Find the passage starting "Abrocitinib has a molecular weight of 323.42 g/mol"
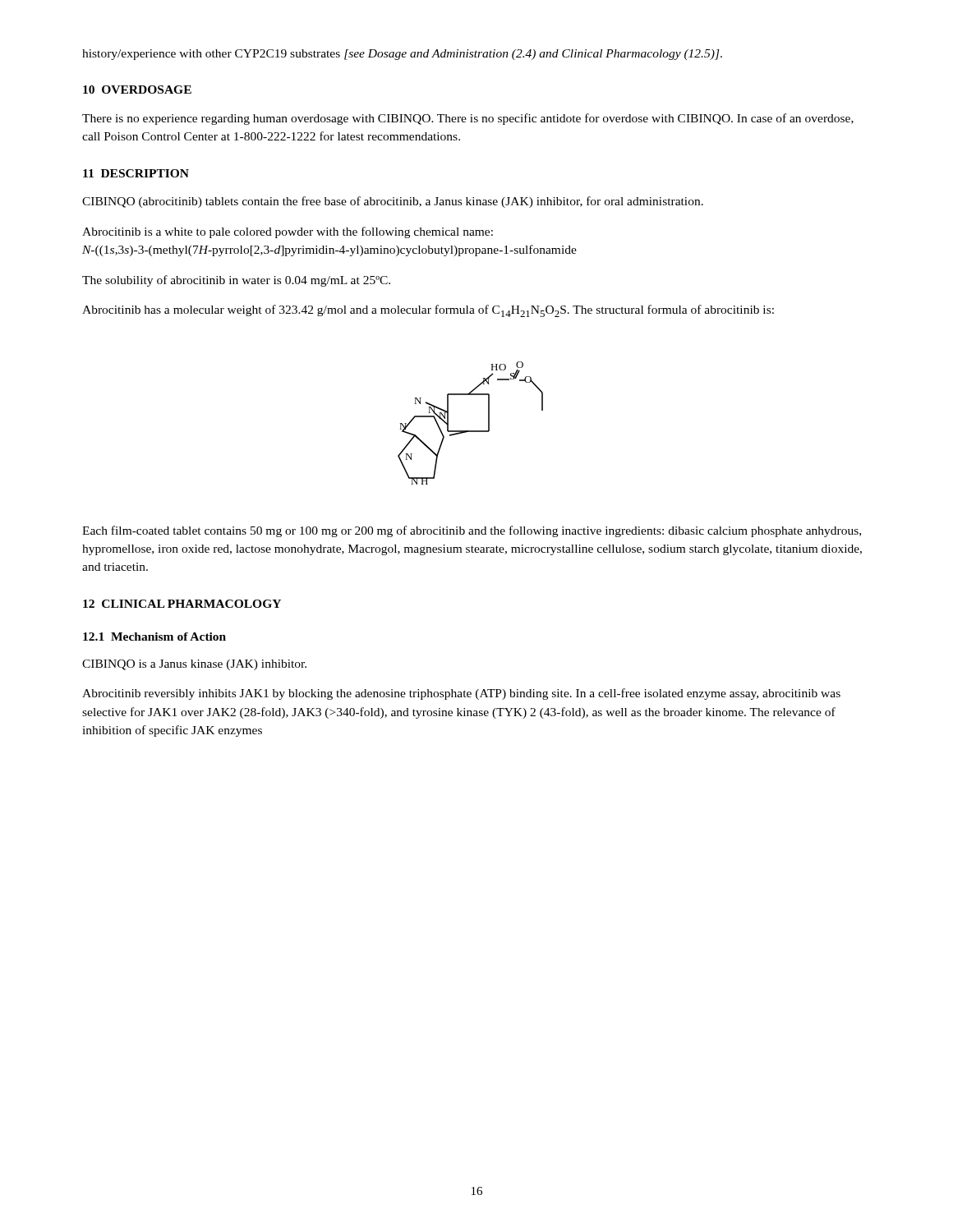The image size is (953, 1232). [x=428, y=311]
